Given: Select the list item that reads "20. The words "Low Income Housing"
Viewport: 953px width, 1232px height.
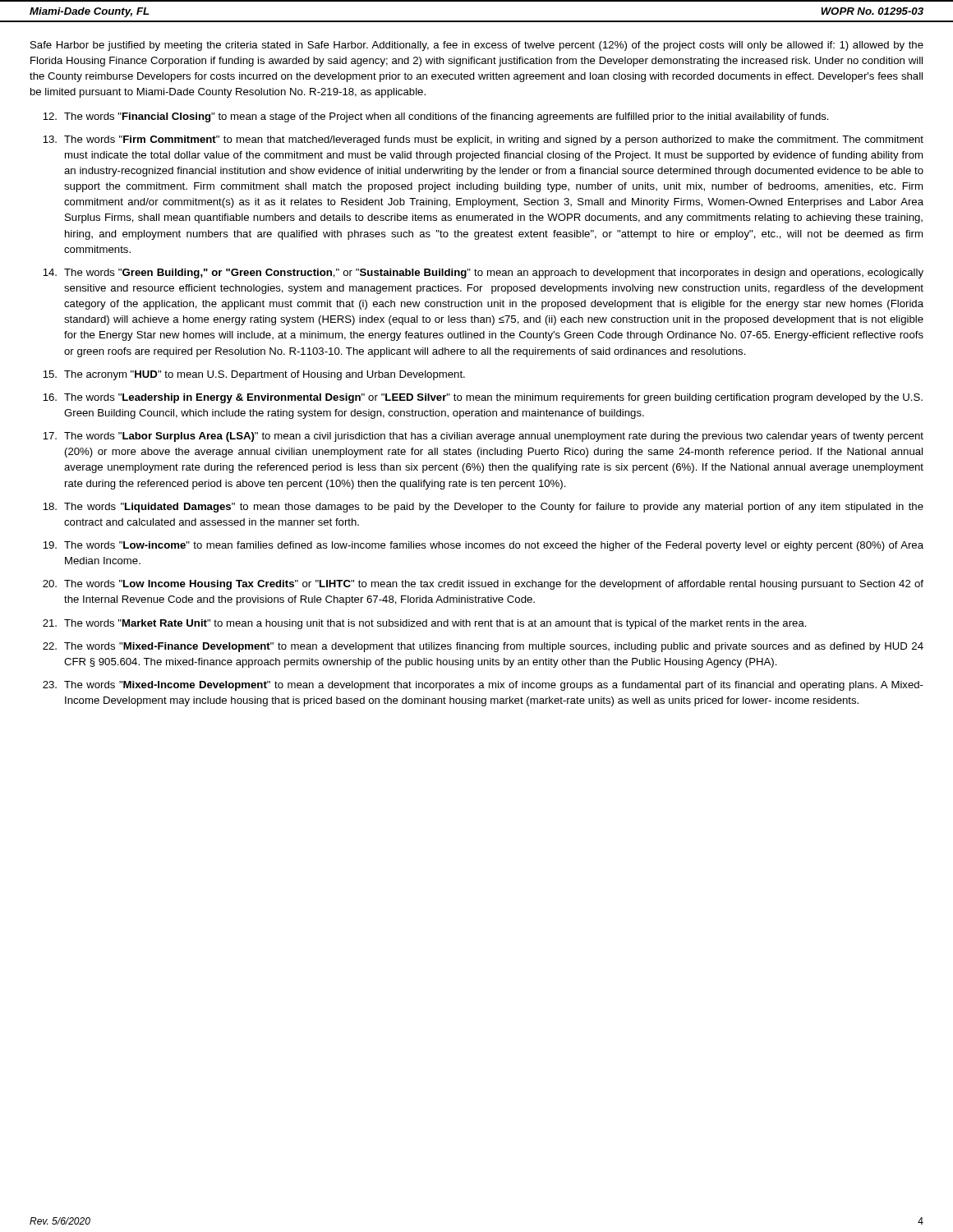Looking at the screenshot, I should pos(476,592).
